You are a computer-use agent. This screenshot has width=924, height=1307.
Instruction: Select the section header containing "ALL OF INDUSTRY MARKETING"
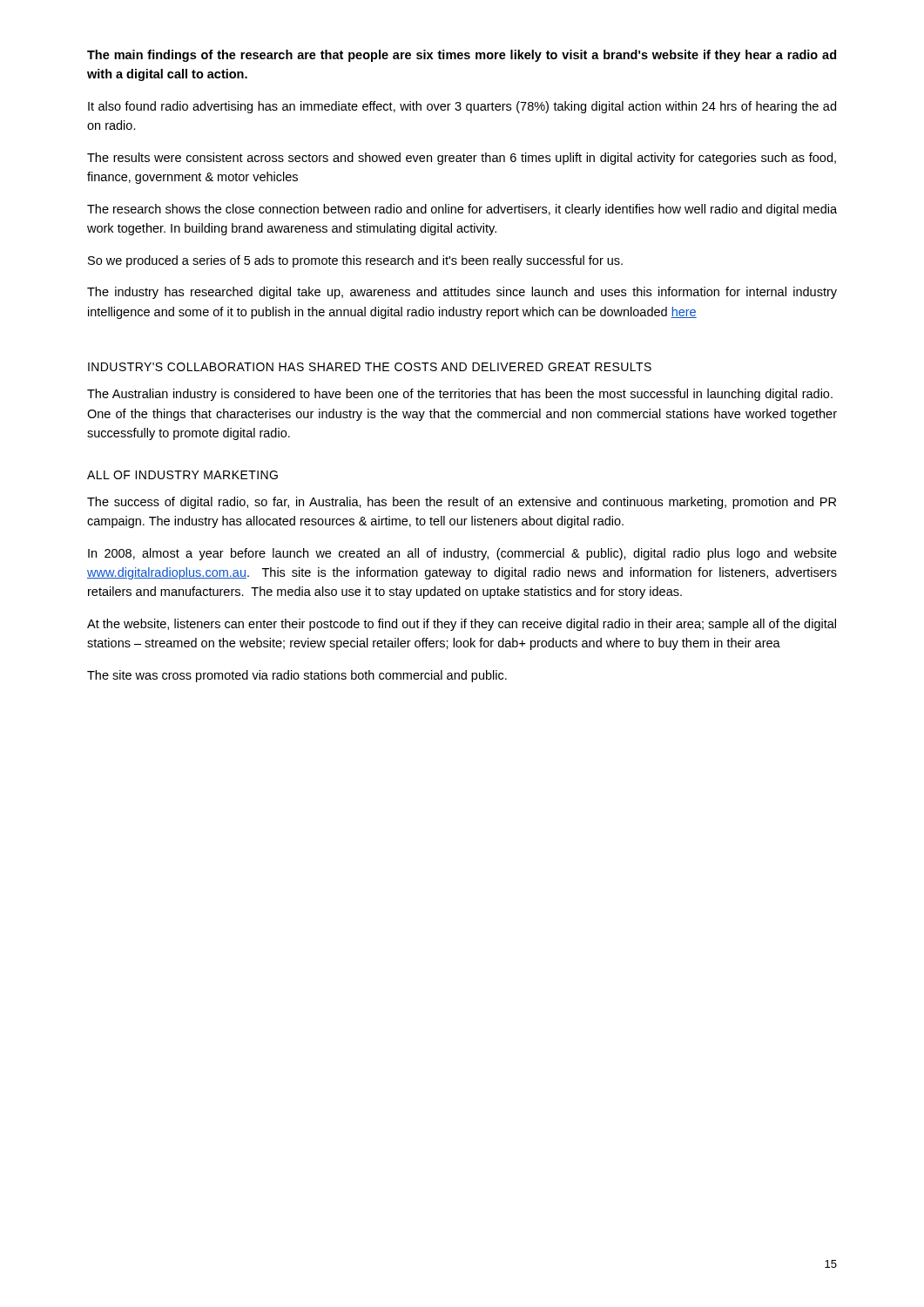[x=183, y=475]
